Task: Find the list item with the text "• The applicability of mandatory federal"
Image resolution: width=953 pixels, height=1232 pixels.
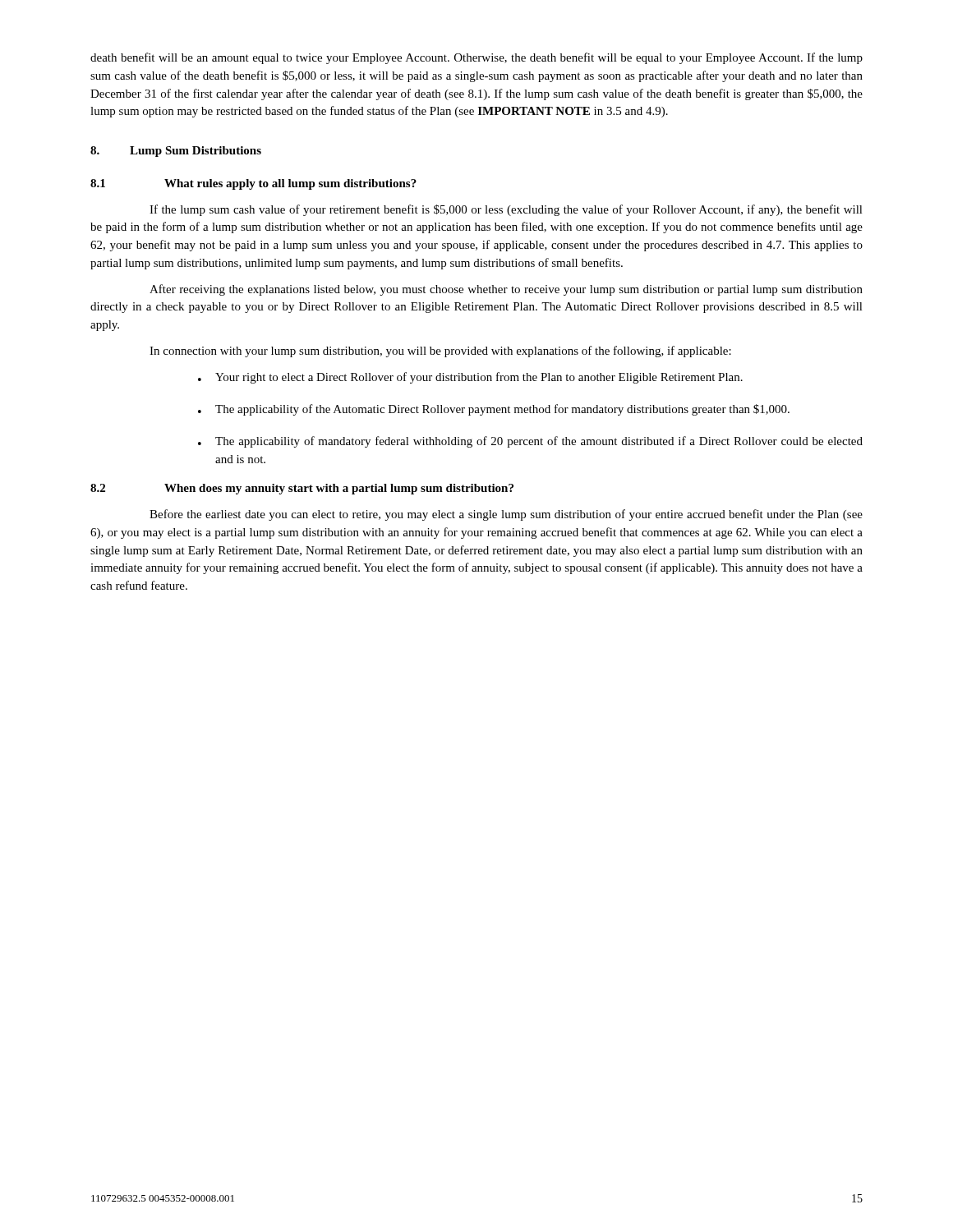Action: pos(530,451)
